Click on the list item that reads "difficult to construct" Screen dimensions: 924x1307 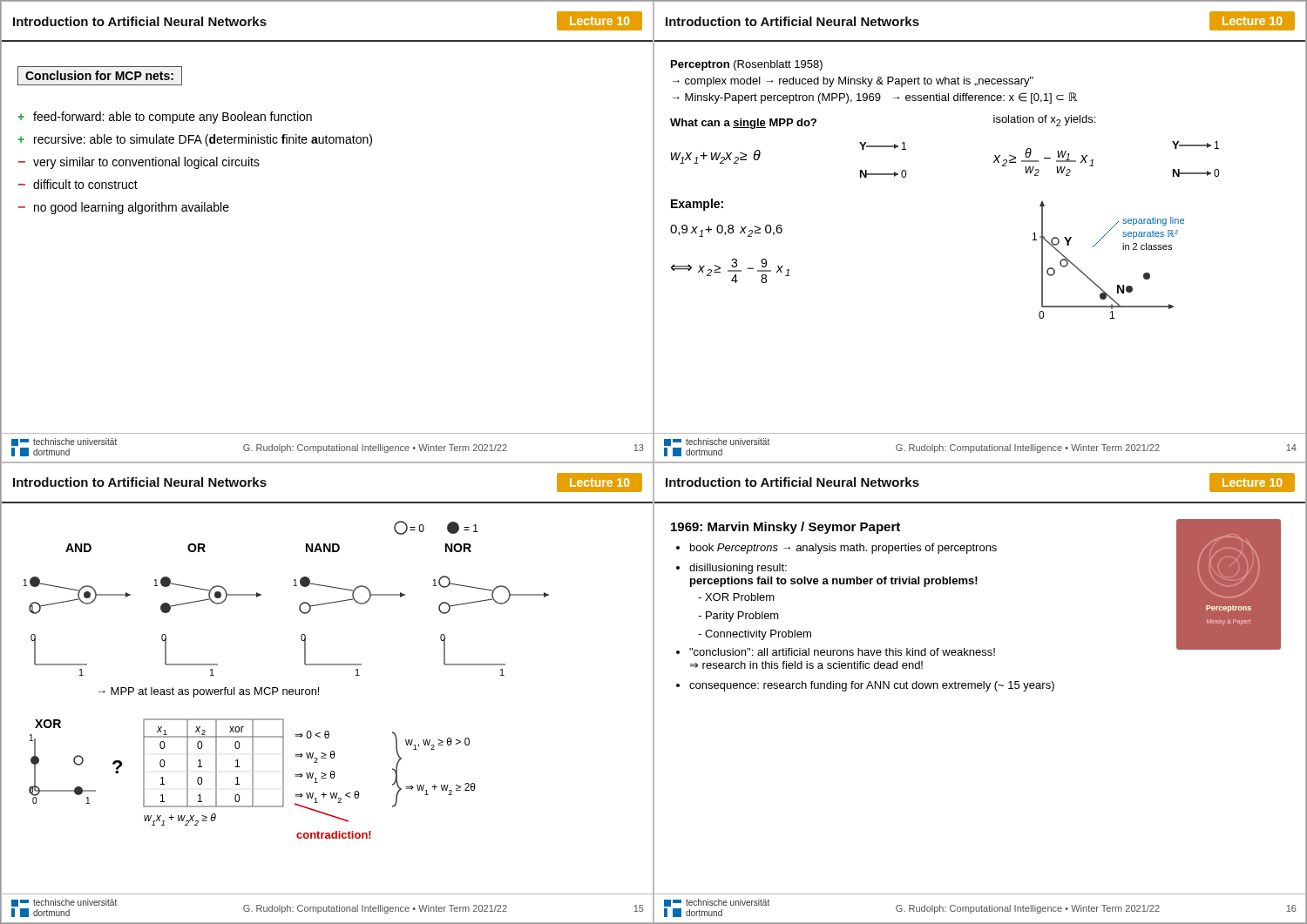coord(85,185)
